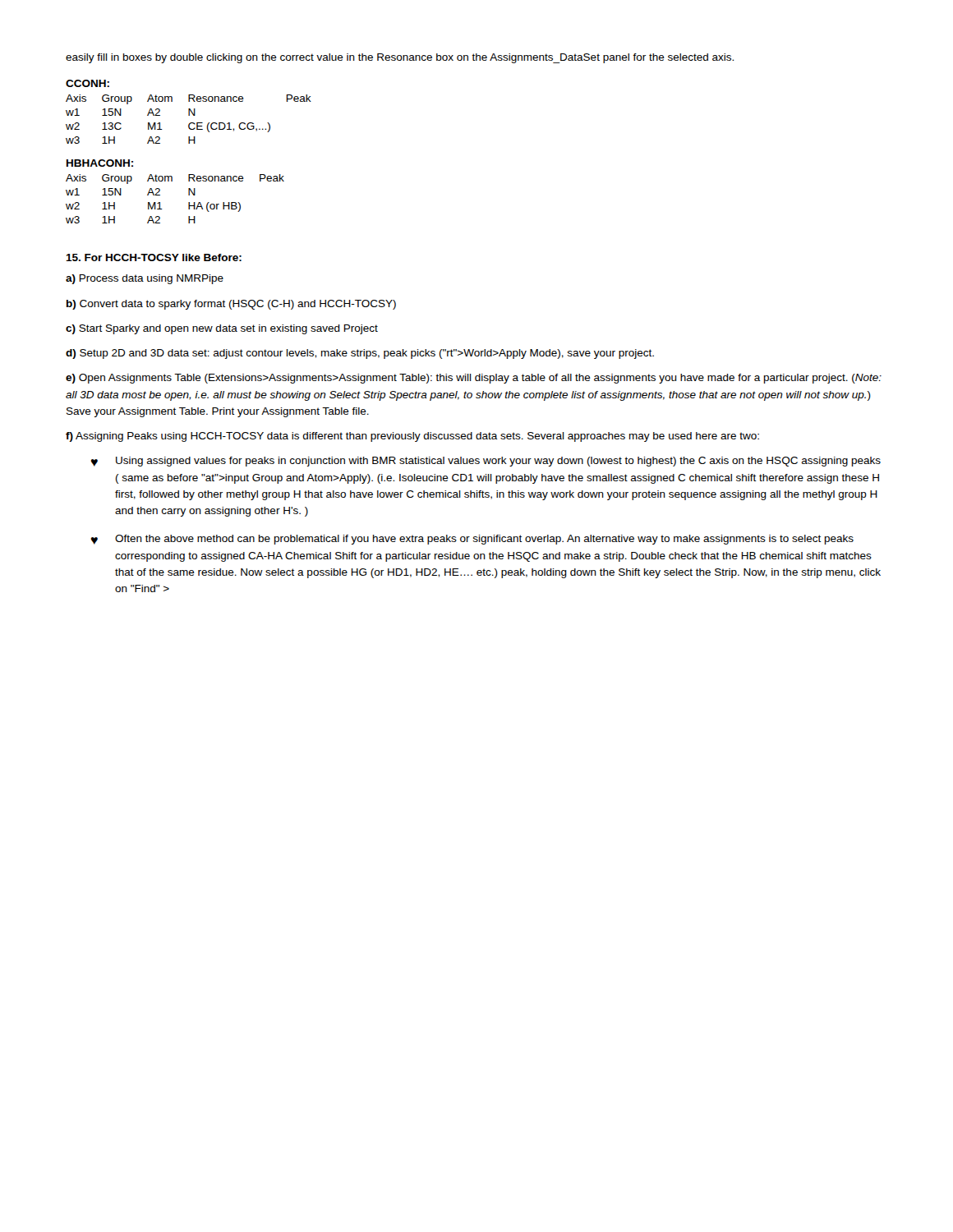Point to the element starting "♥ Often the above method"

486,563
